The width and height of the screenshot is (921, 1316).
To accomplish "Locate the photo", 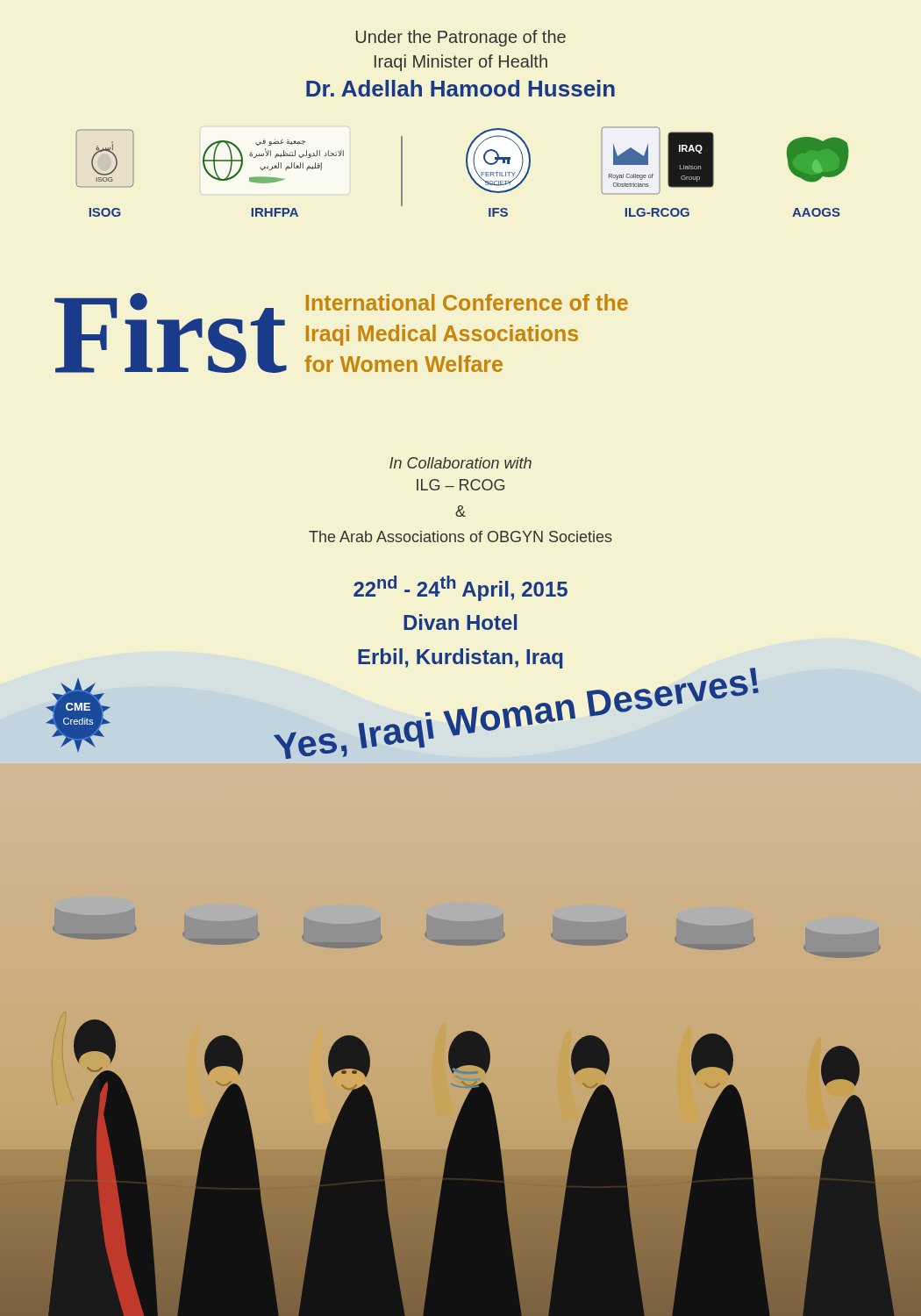I will 460,1040.
